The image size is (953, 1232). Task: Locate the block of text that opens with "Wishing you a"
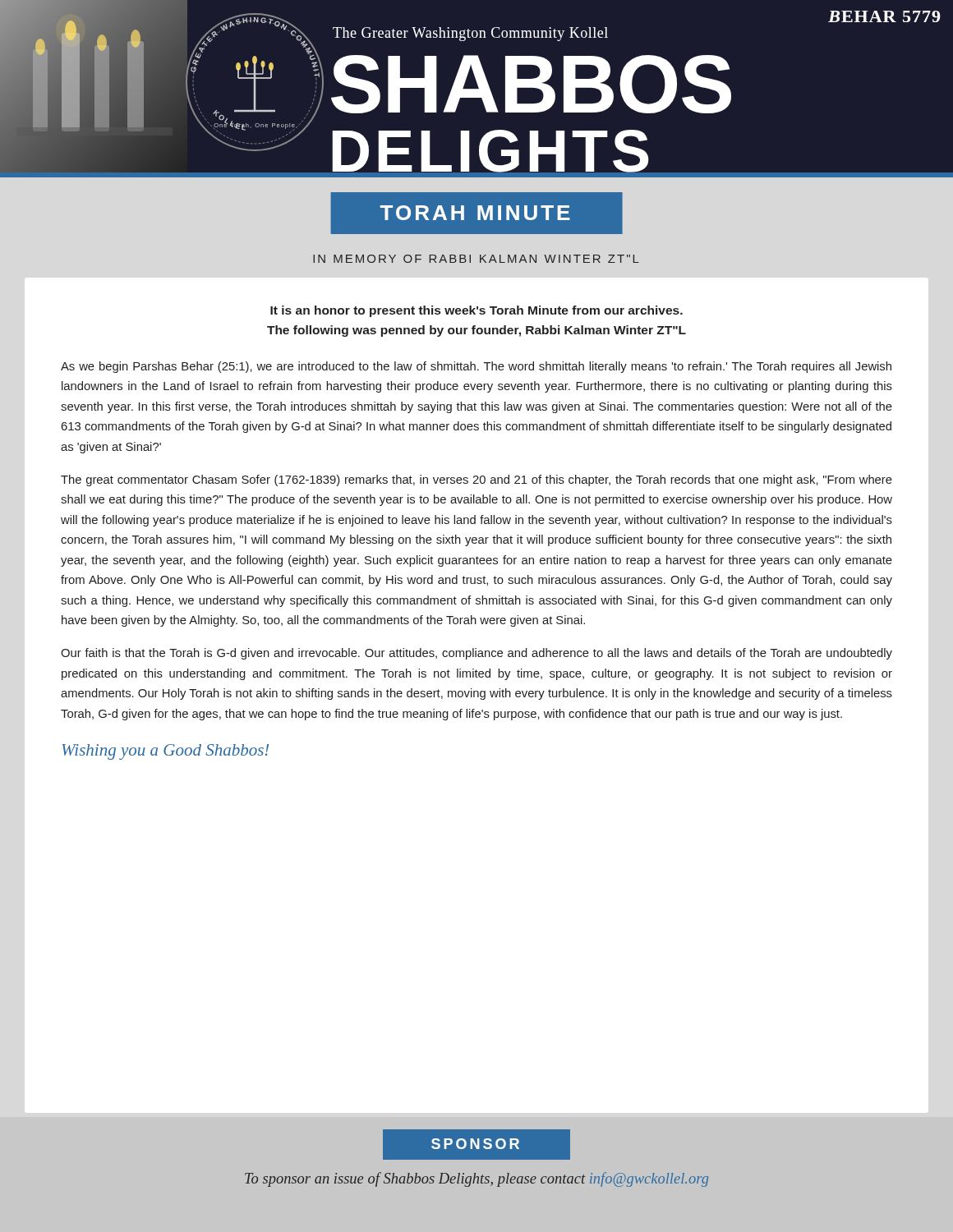[165, 750]
